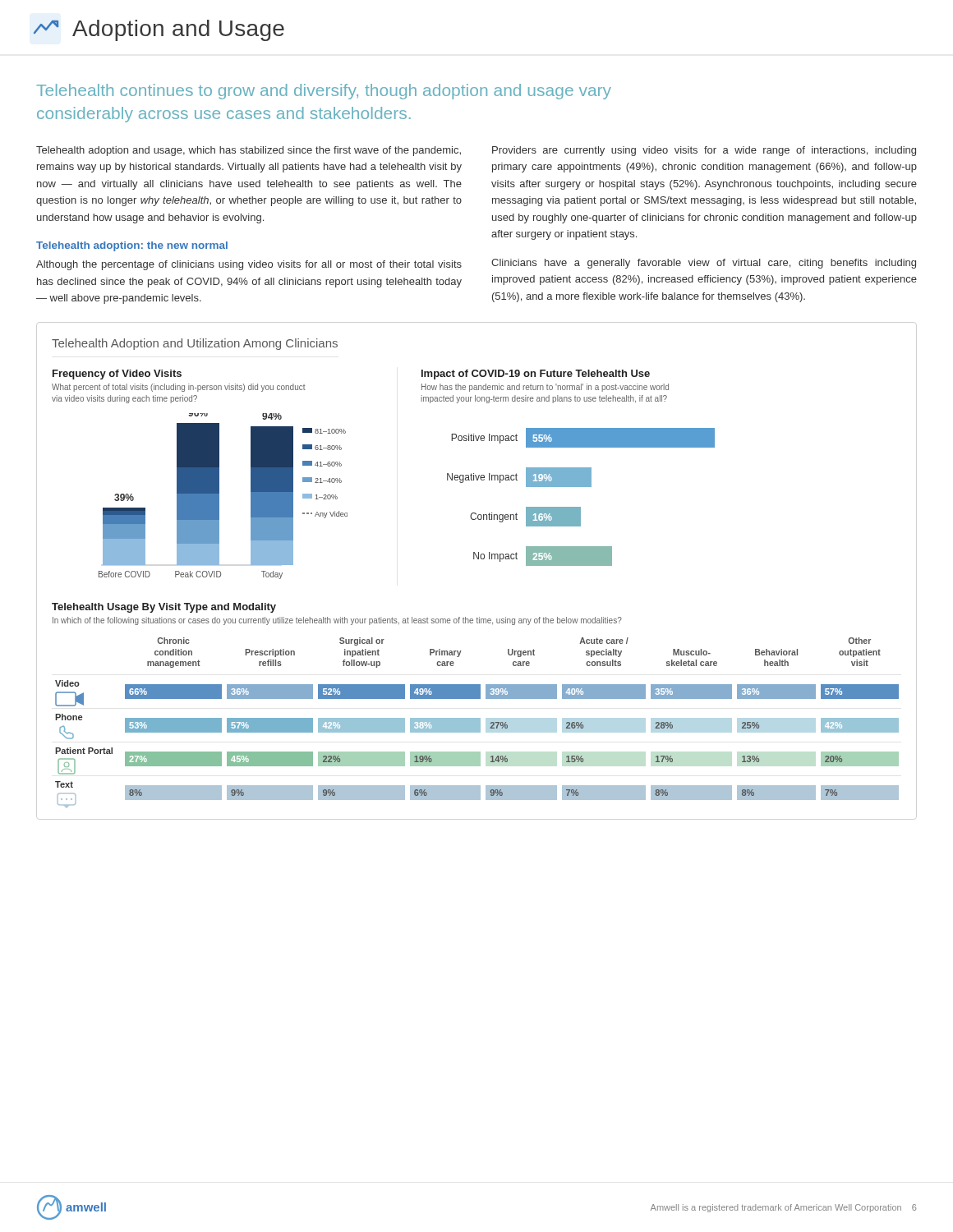
Task: Find the bar chart
Action: pyautogui.click(x=661, y=496)
